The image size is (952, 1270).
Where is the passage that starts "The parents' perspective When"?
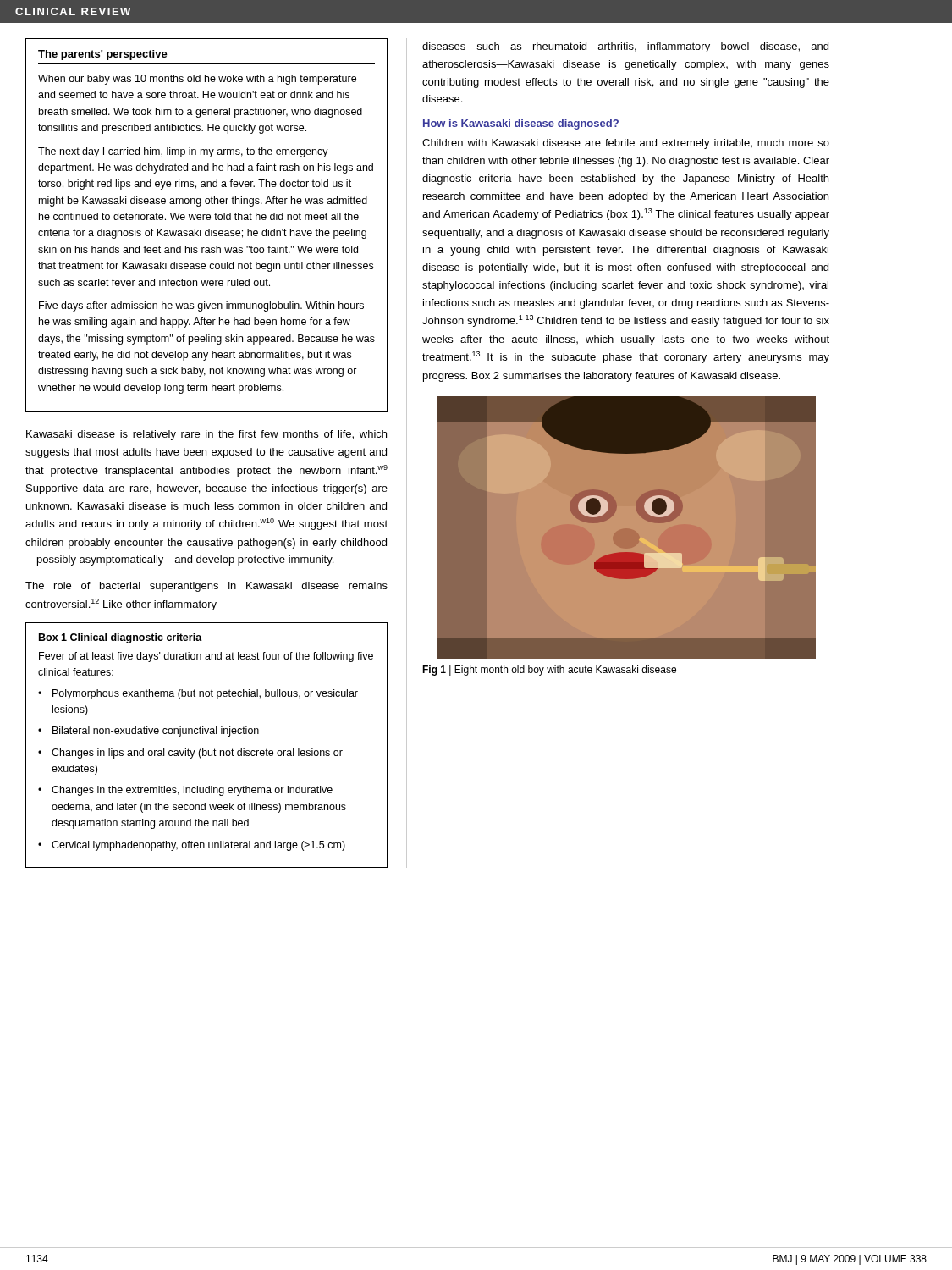pyautogui.click(x=206, y=222)
